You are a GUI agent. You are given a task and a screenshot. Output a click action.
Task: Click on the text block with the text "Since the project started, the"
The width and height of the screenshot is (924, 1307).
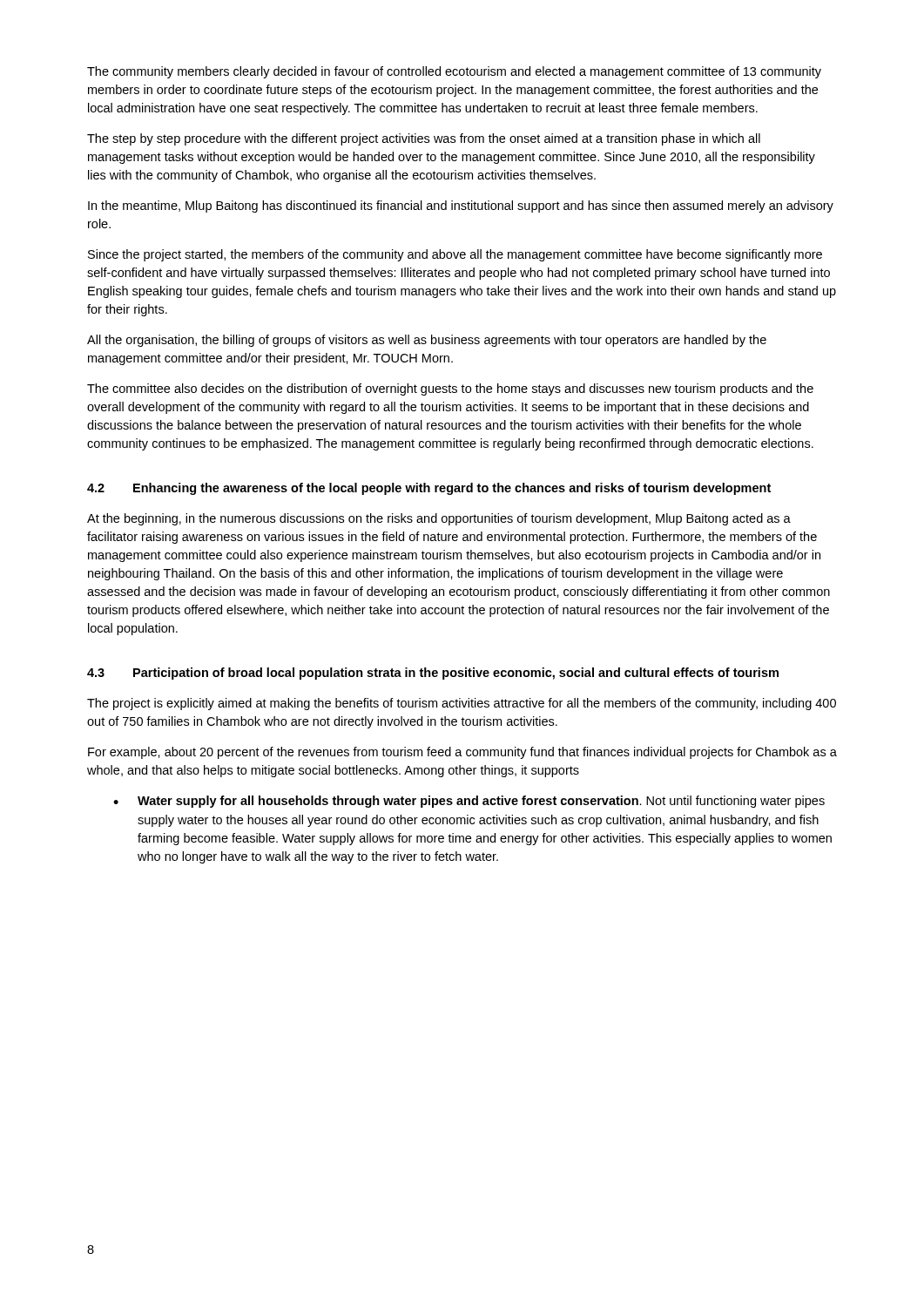point(462,282)
